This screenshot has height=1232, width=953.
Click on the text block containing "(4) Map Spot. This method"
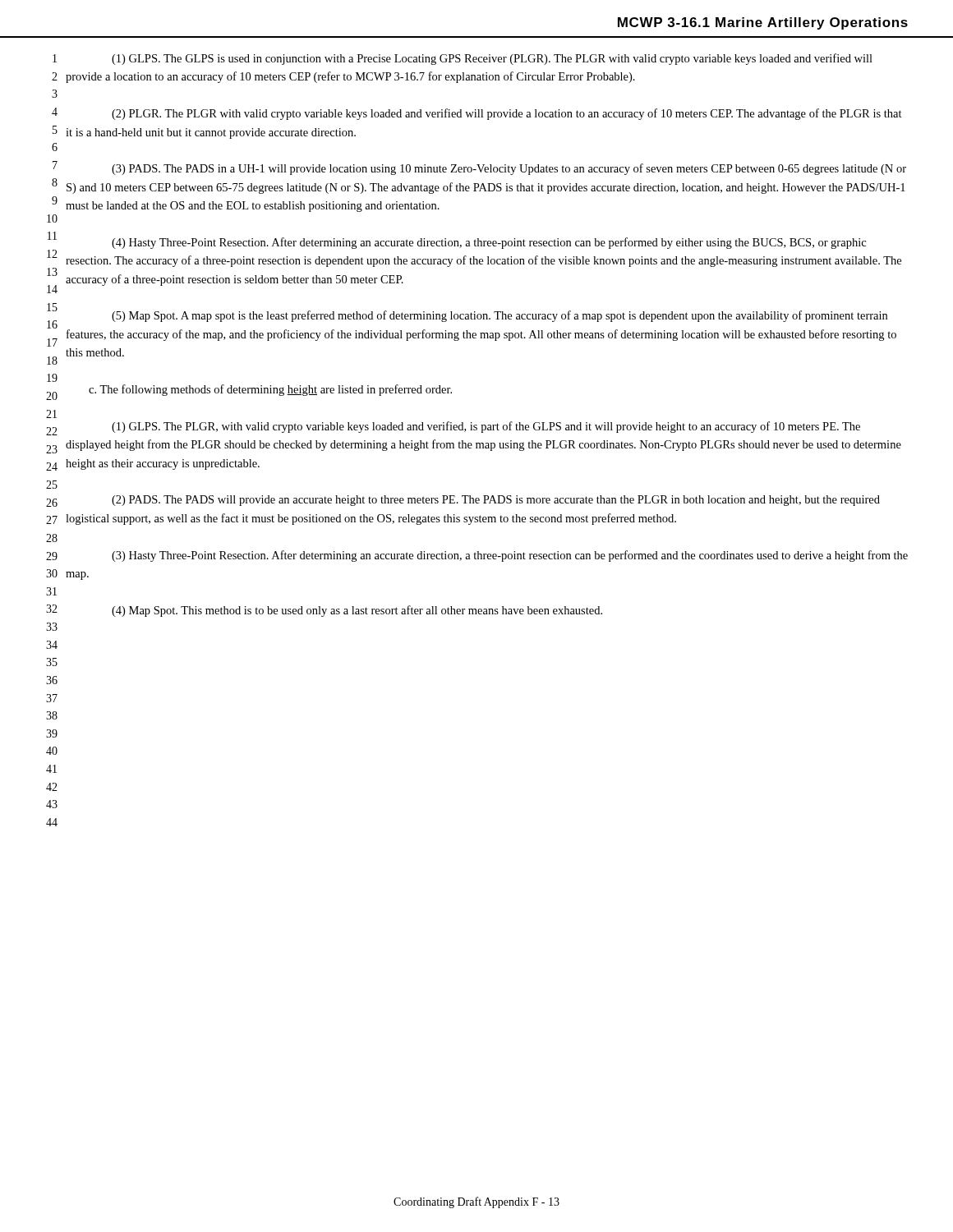(x=357, y=610)
